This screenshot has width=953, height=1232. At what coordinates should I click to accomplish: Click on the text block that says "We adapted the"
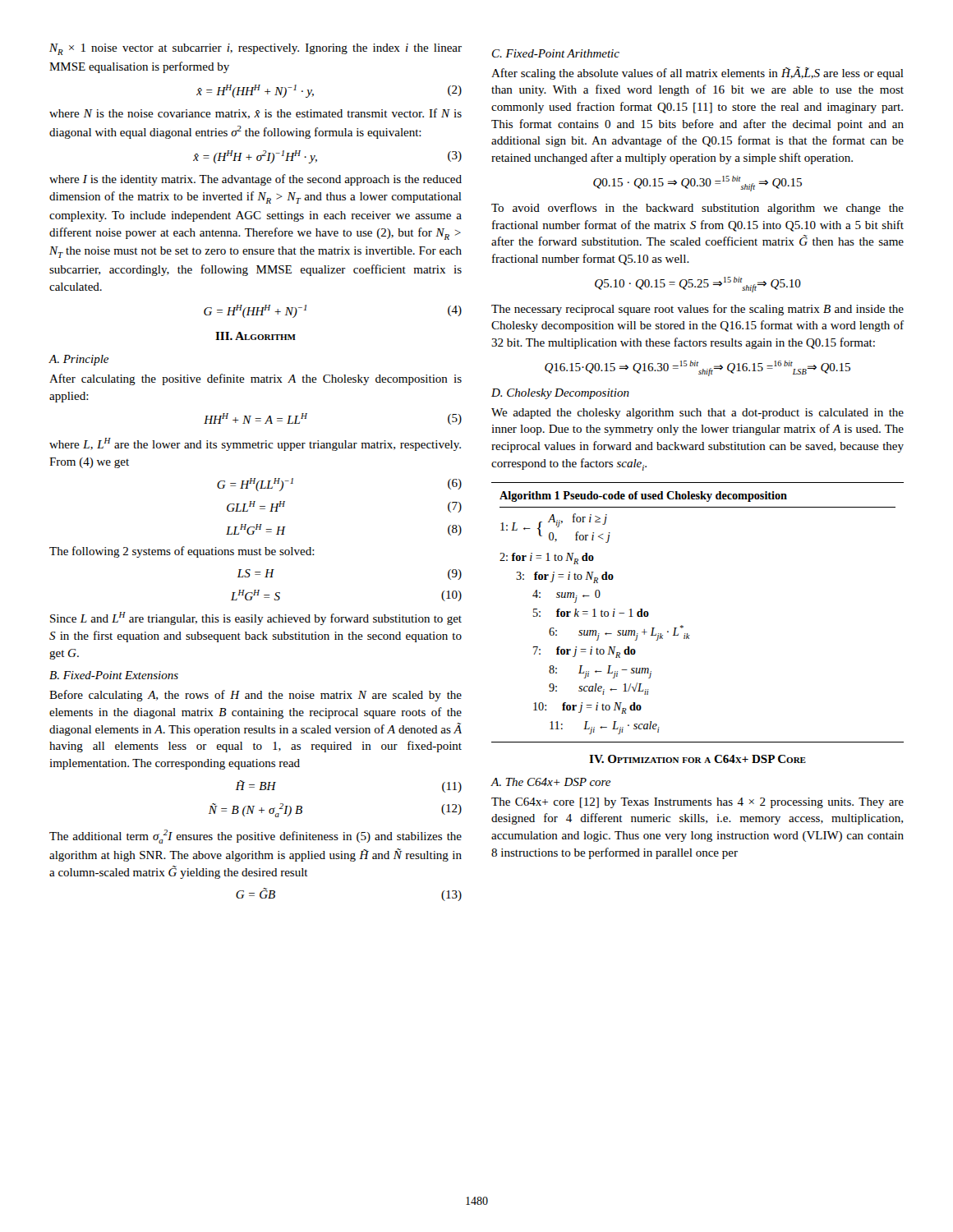pos(698,439)
